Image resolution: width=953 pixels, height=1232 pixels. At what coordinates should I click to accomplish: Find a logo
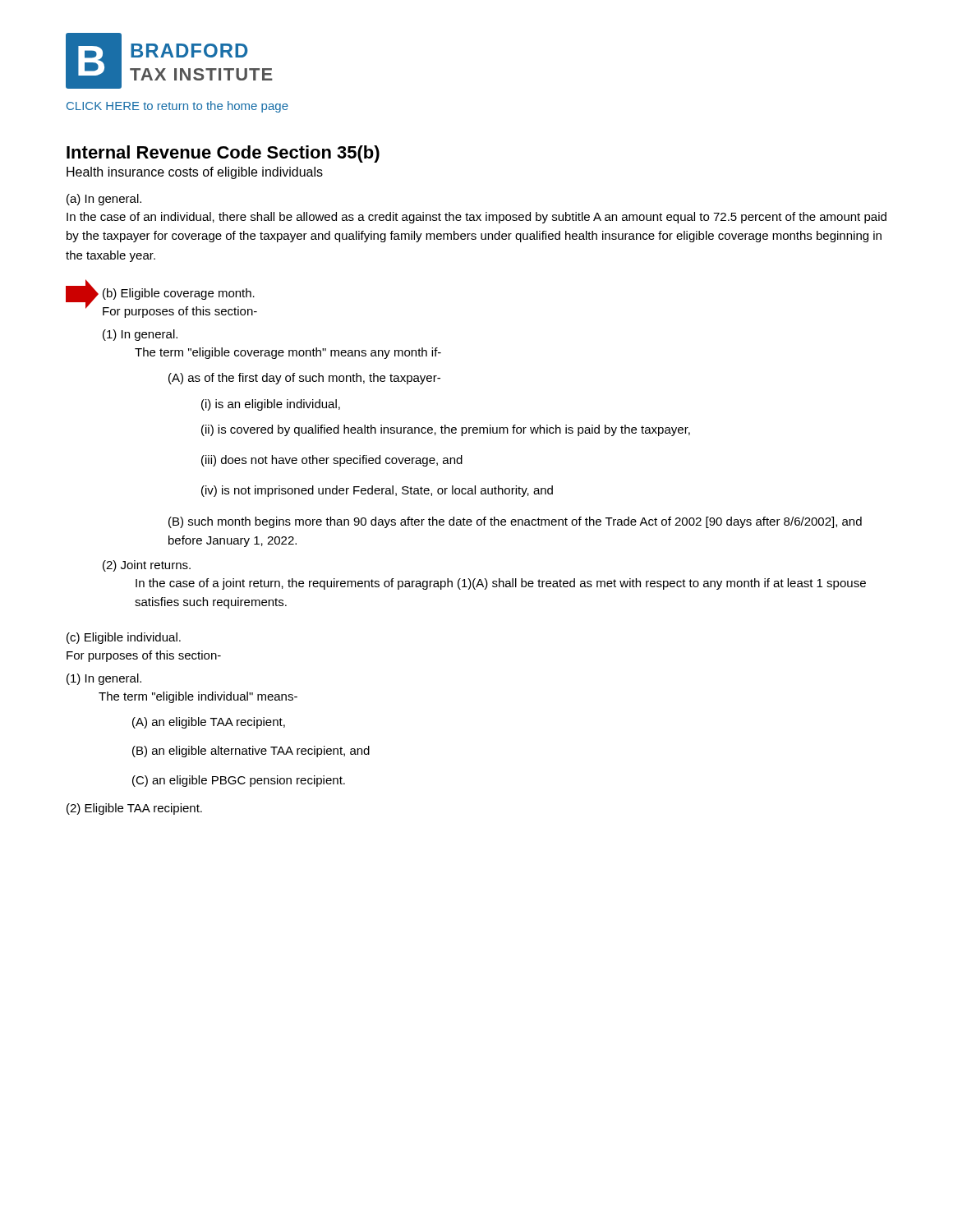tap(476, 80)
